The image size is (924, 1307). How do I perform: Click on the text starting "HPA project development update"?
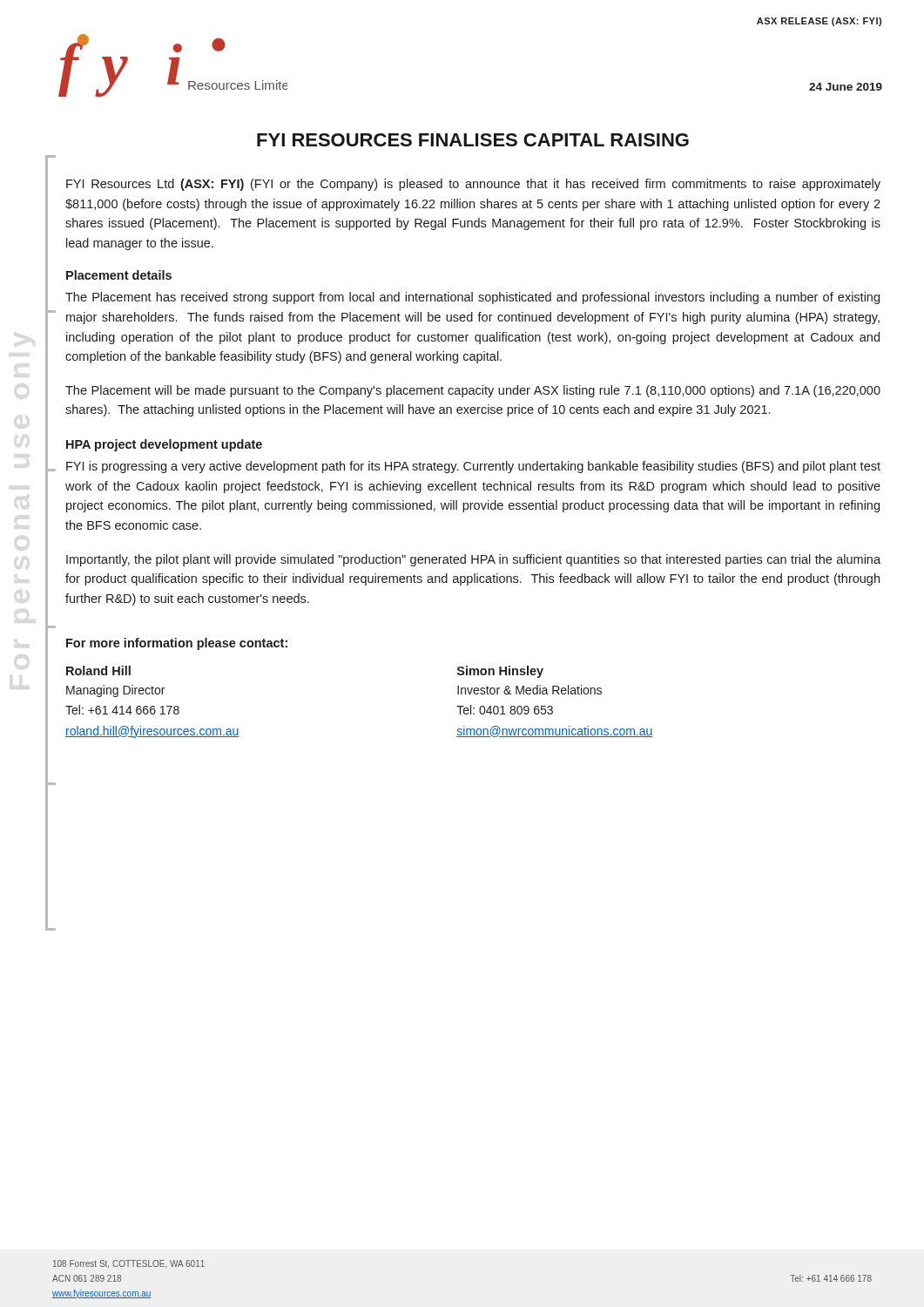tap(164, 444)
